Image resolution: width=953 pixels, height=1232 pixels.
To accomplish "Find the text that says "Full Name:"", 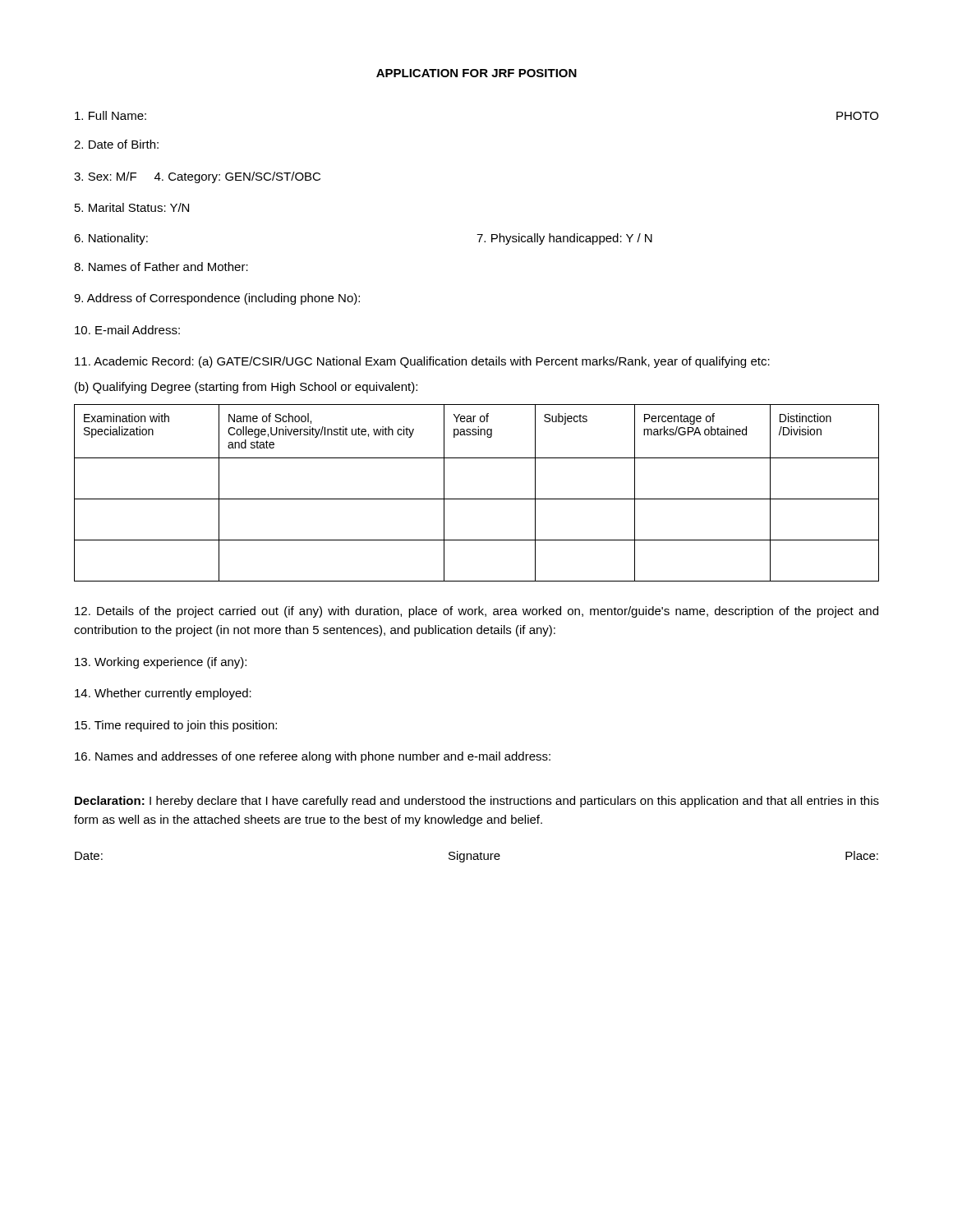I will click(111, 115).
